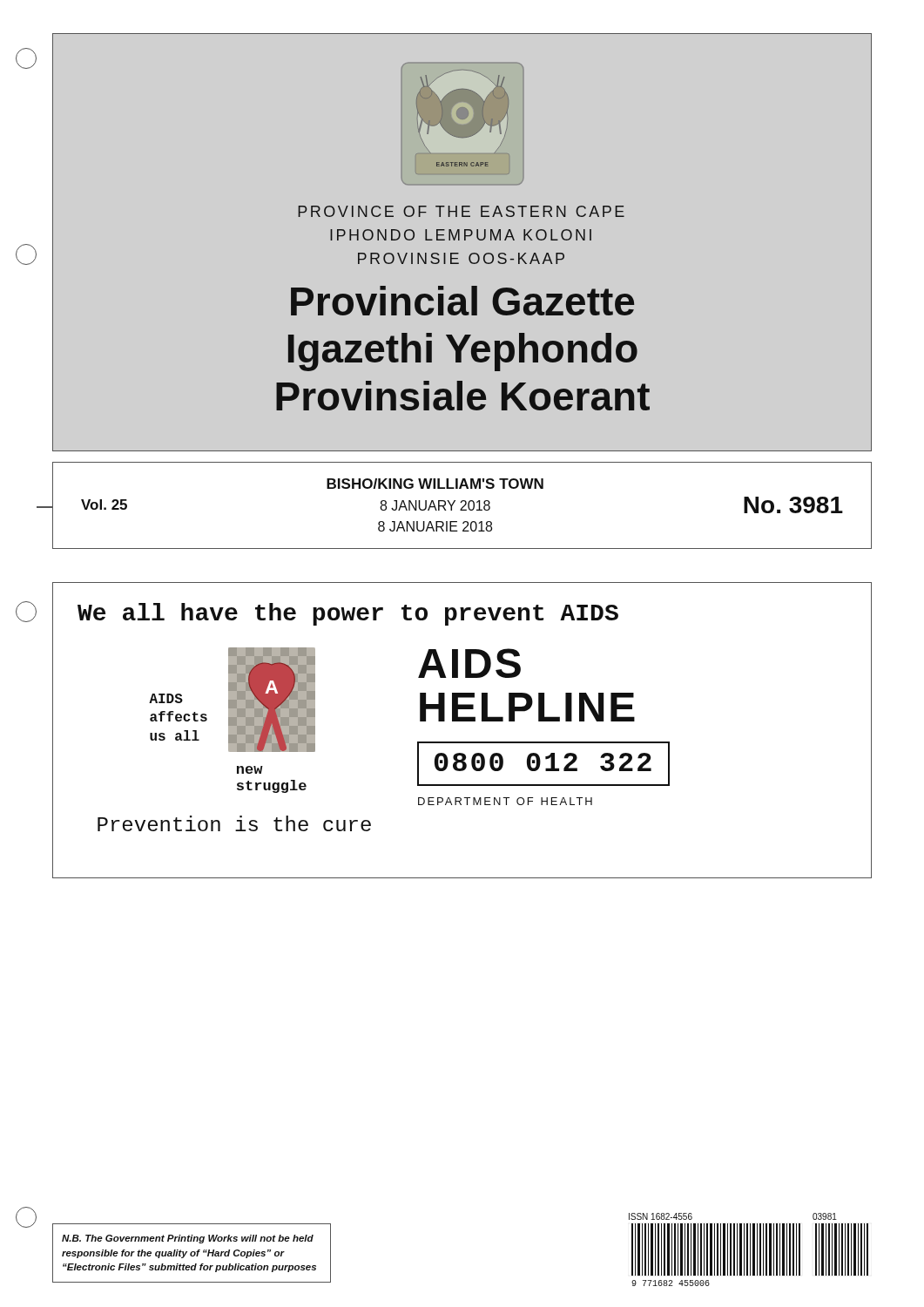Find the title
Image resolution: width=924 pixels, height=1307 pixels.
pyautogui.click(x=462, y=310)
